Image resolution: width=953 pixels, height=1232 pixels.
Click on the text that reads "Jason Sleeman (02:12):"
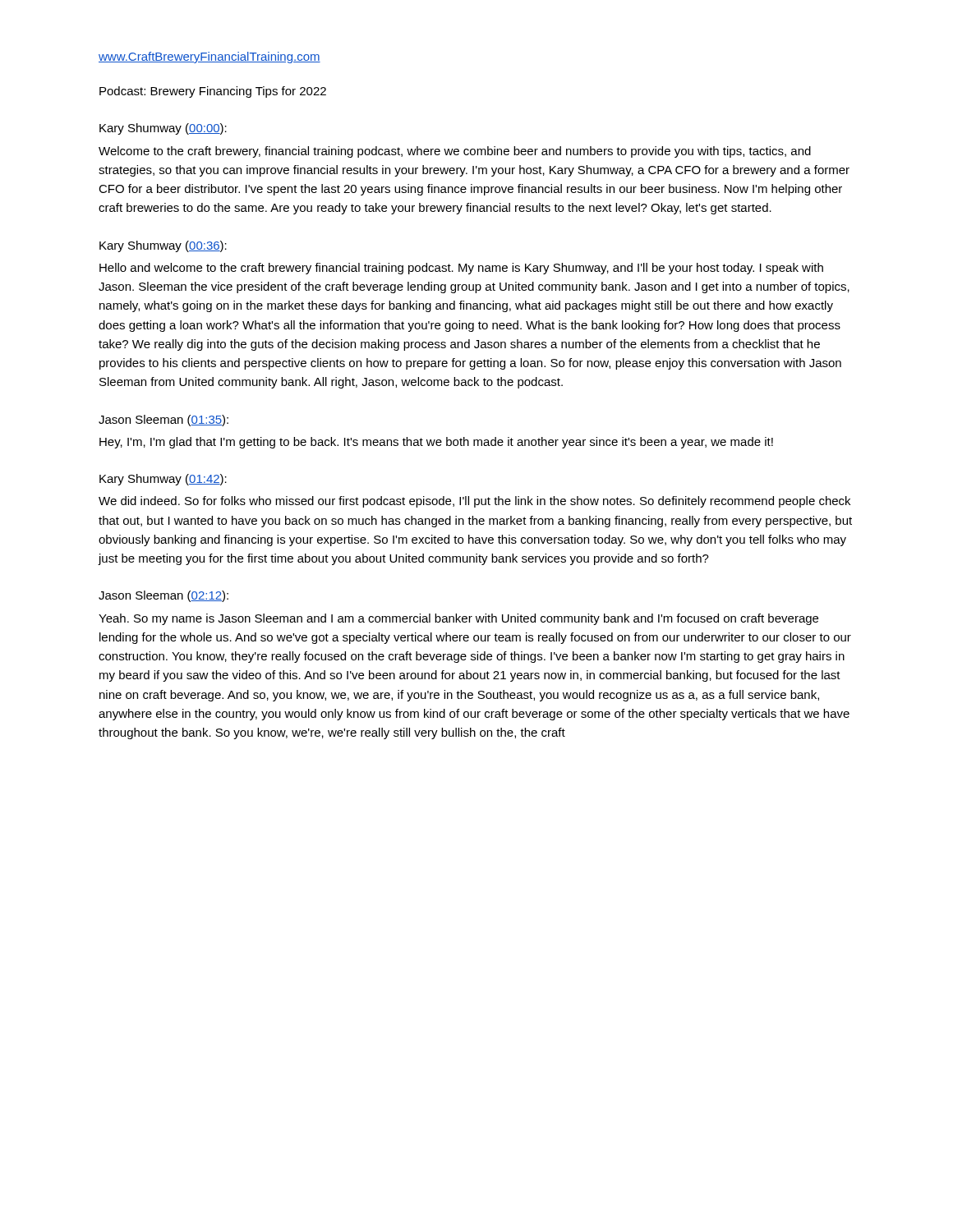pos(163,596)
